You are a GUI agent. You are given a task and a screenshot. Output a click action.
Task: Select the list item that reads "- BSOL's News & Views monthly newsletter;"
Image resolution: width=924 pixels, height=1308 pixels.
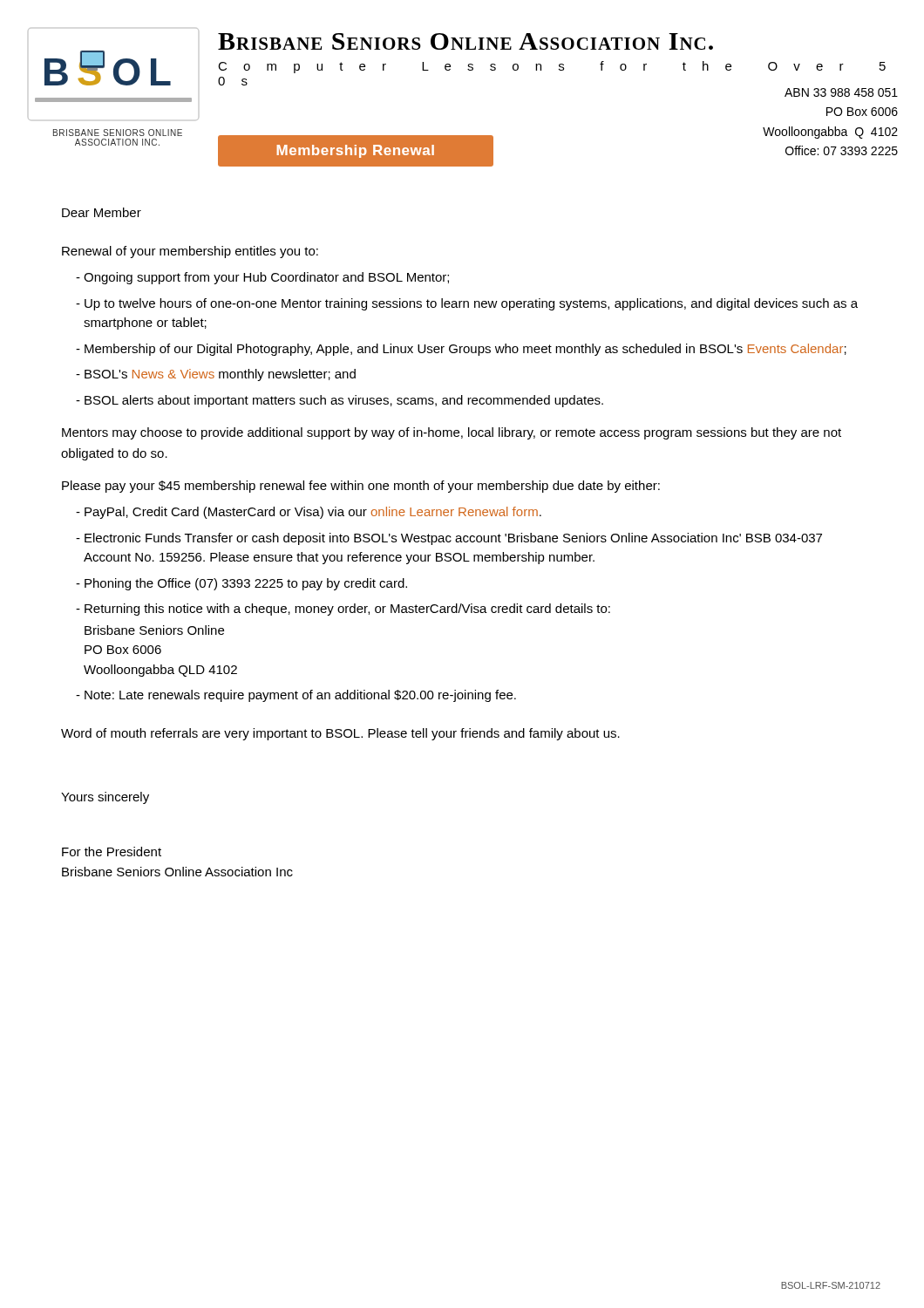tap(216, 375)
